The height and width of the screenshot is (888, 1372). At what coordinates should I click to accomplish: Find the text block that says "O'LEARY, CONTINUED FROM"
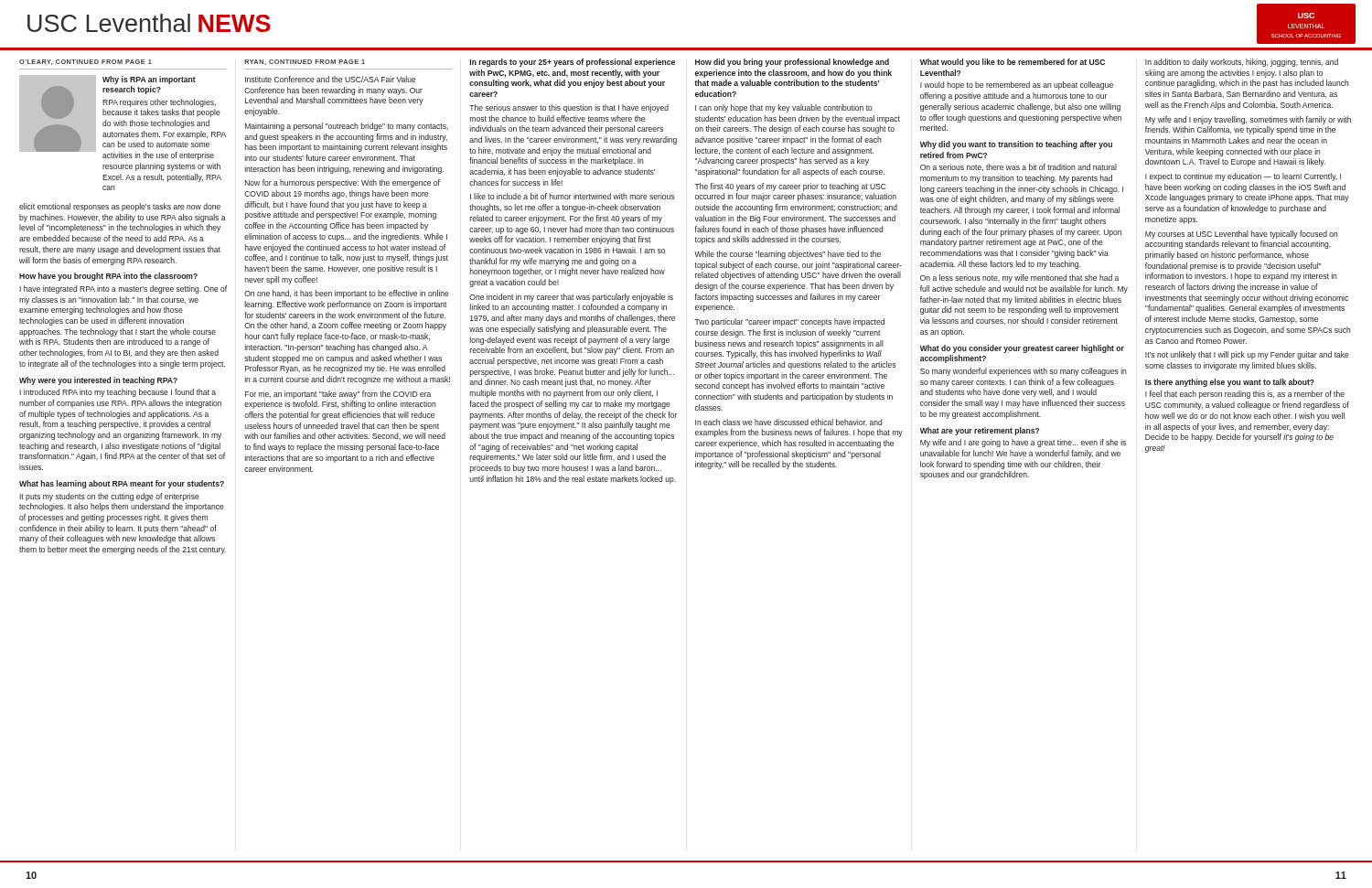tap(123, 307)
